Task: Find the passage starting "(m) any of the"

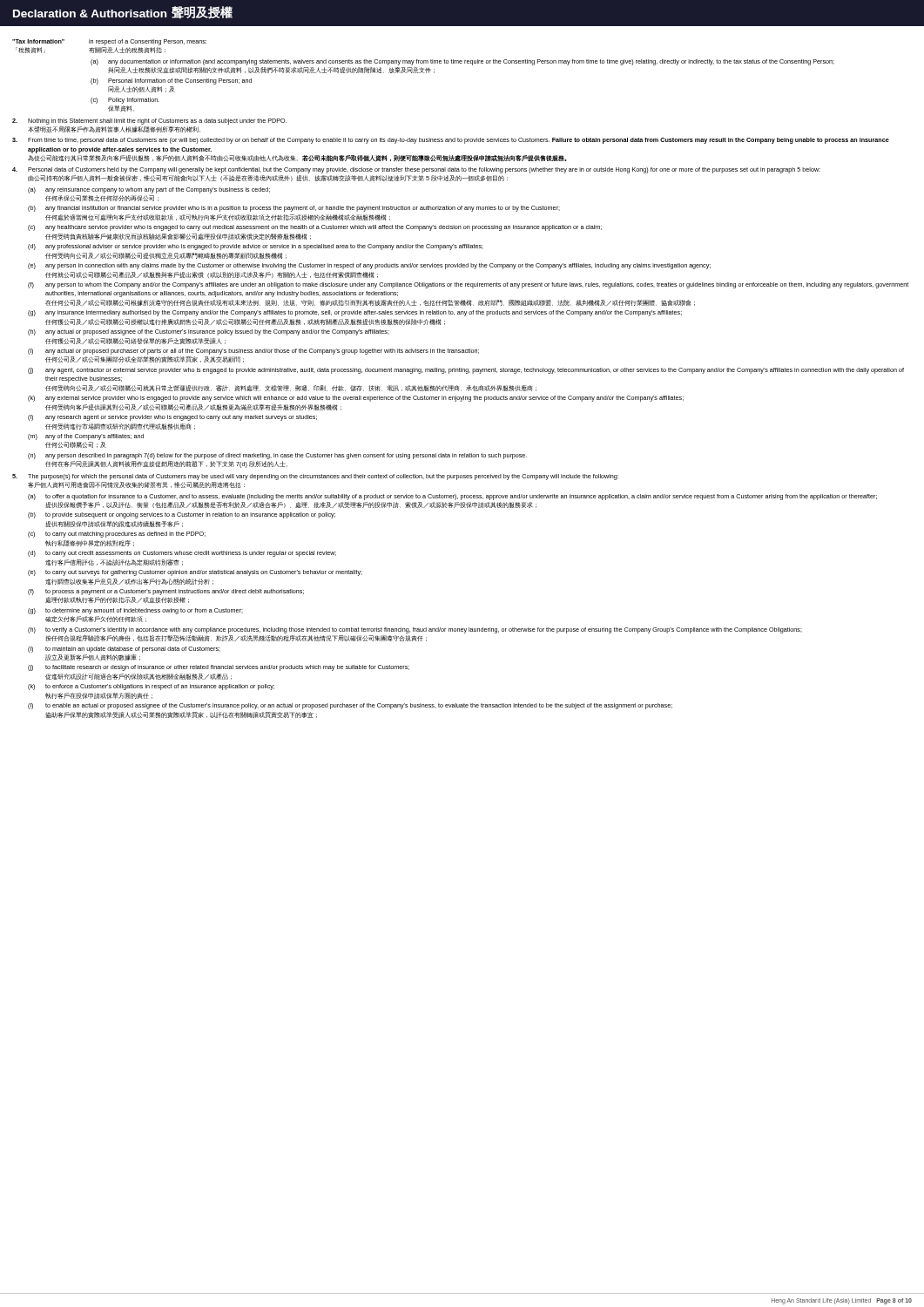Action: (86, 437)
